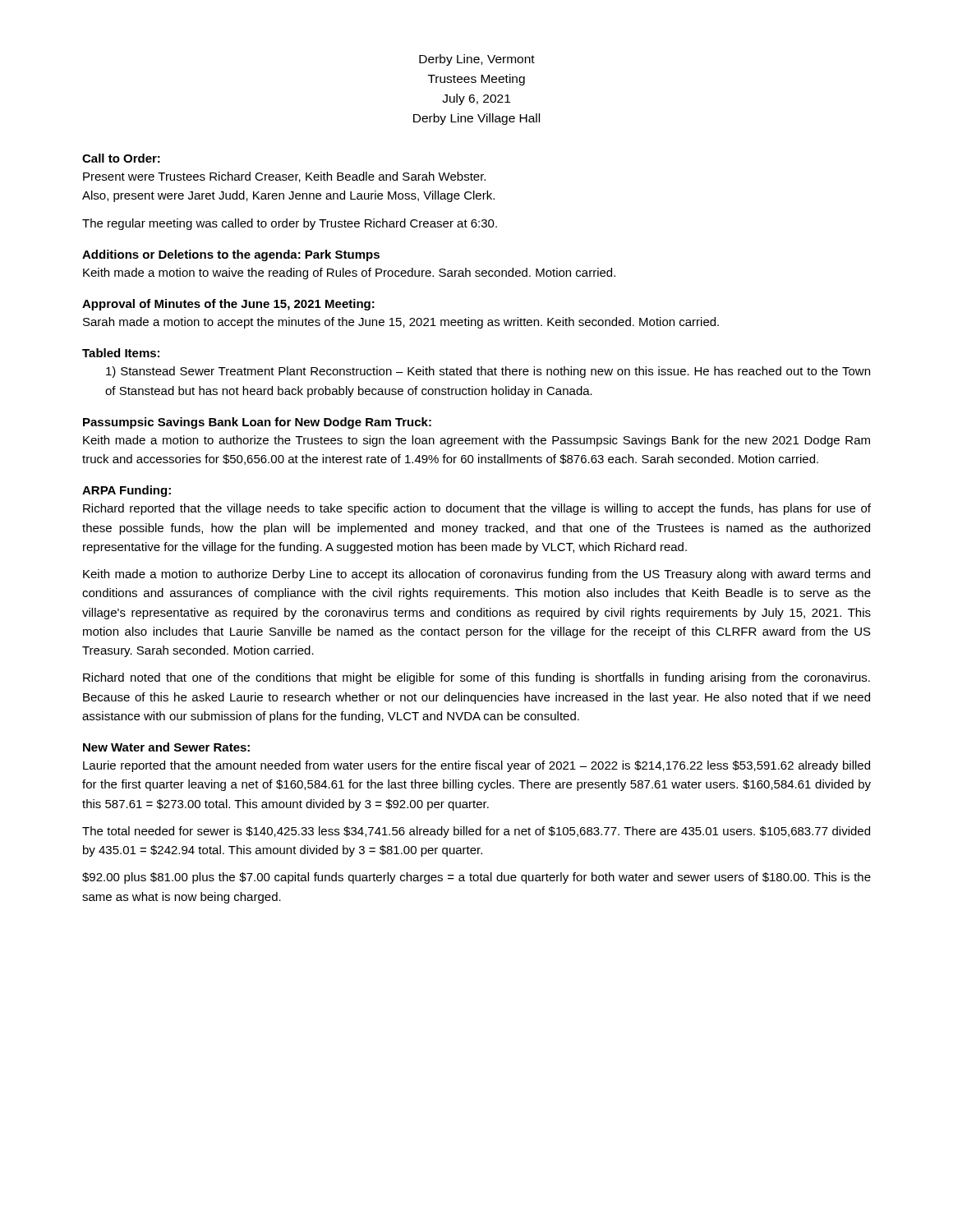This screenshot has height=1232, width=953.
Task: Point to the block starting "Richard reported that the village needs"
Action: point(476,527)
